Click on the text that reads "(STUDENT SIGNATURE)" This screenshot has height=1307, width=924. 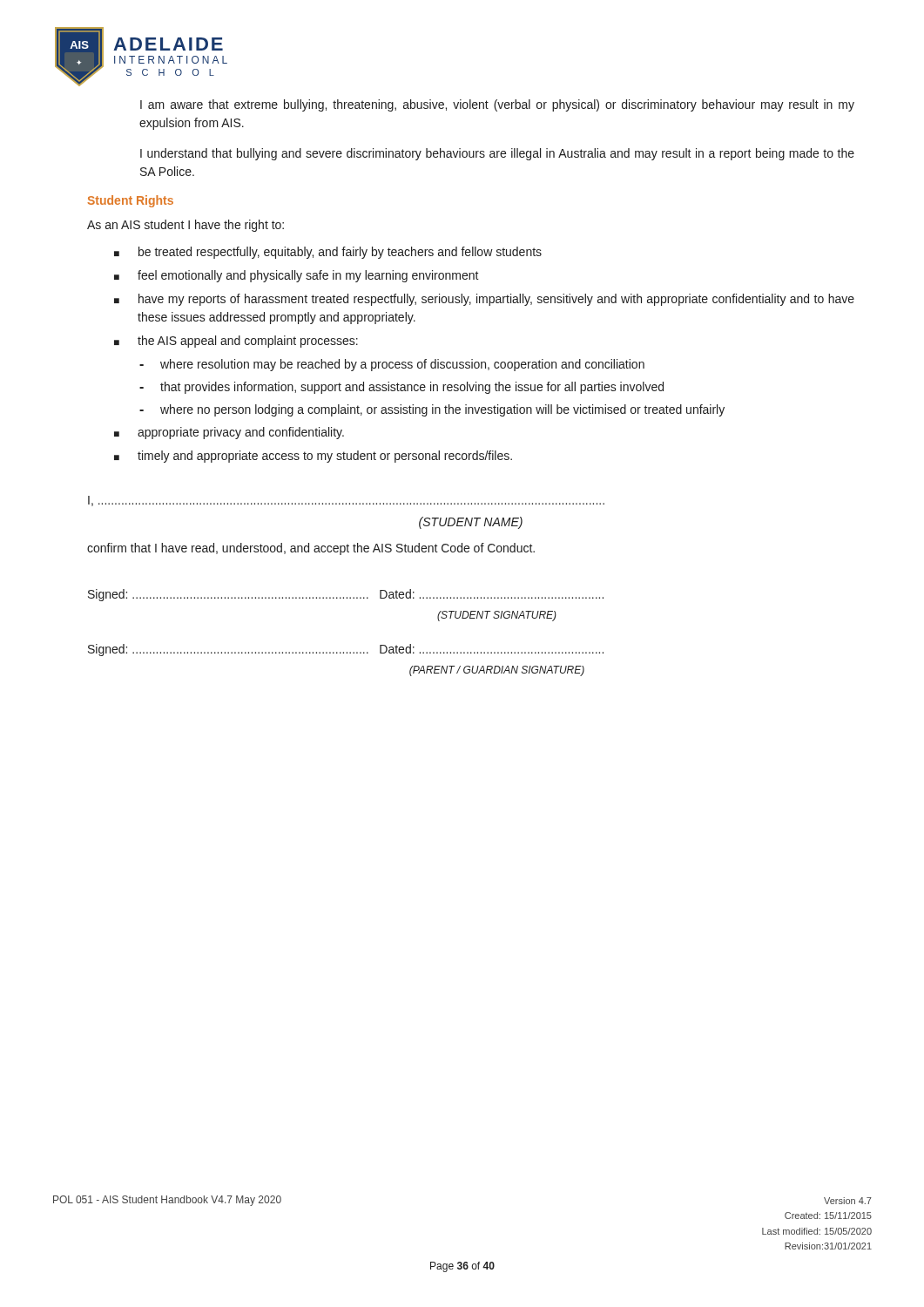pos(497,615)
